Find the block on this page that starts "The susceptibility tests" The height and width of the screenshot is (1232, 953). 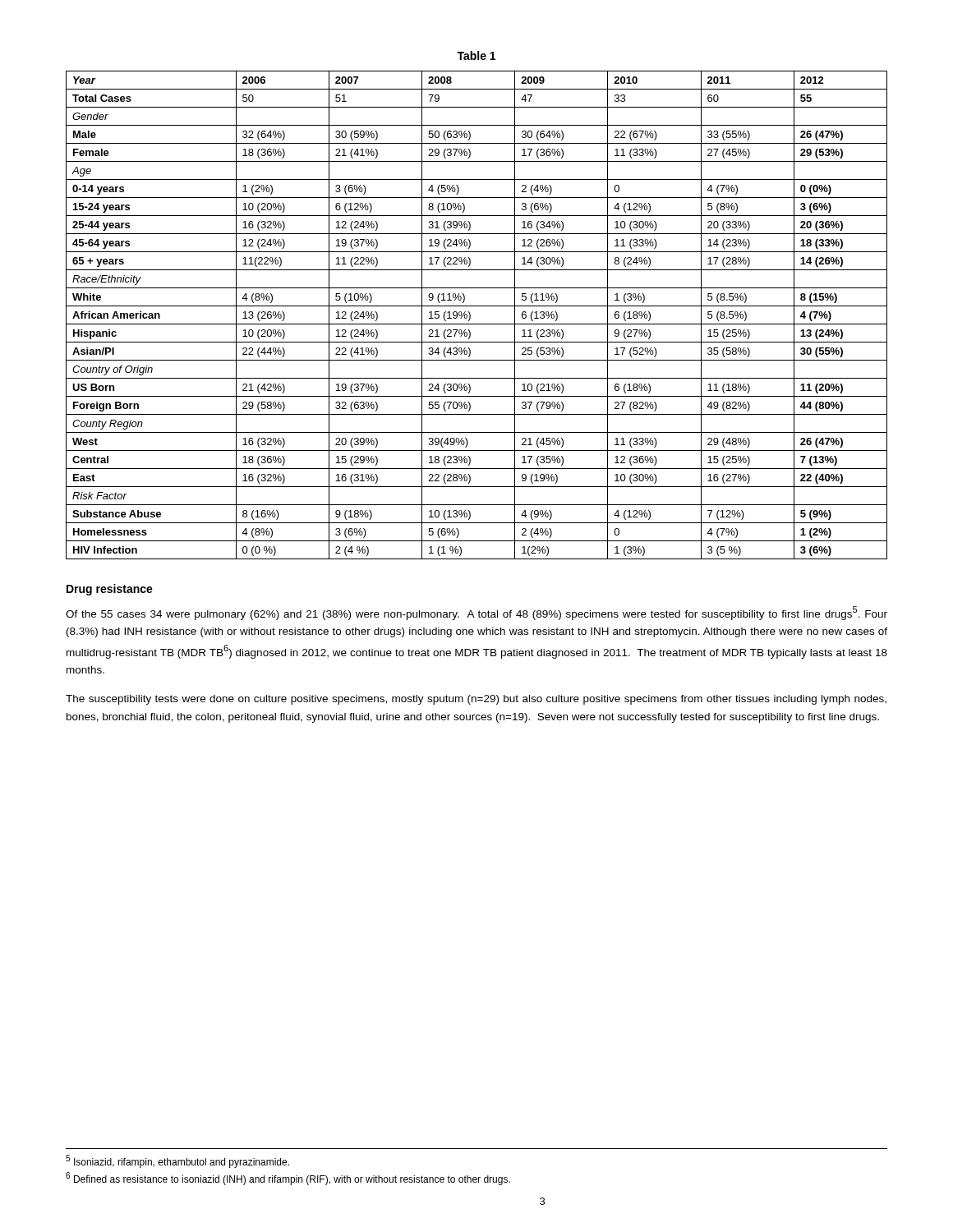pos(476,708)
